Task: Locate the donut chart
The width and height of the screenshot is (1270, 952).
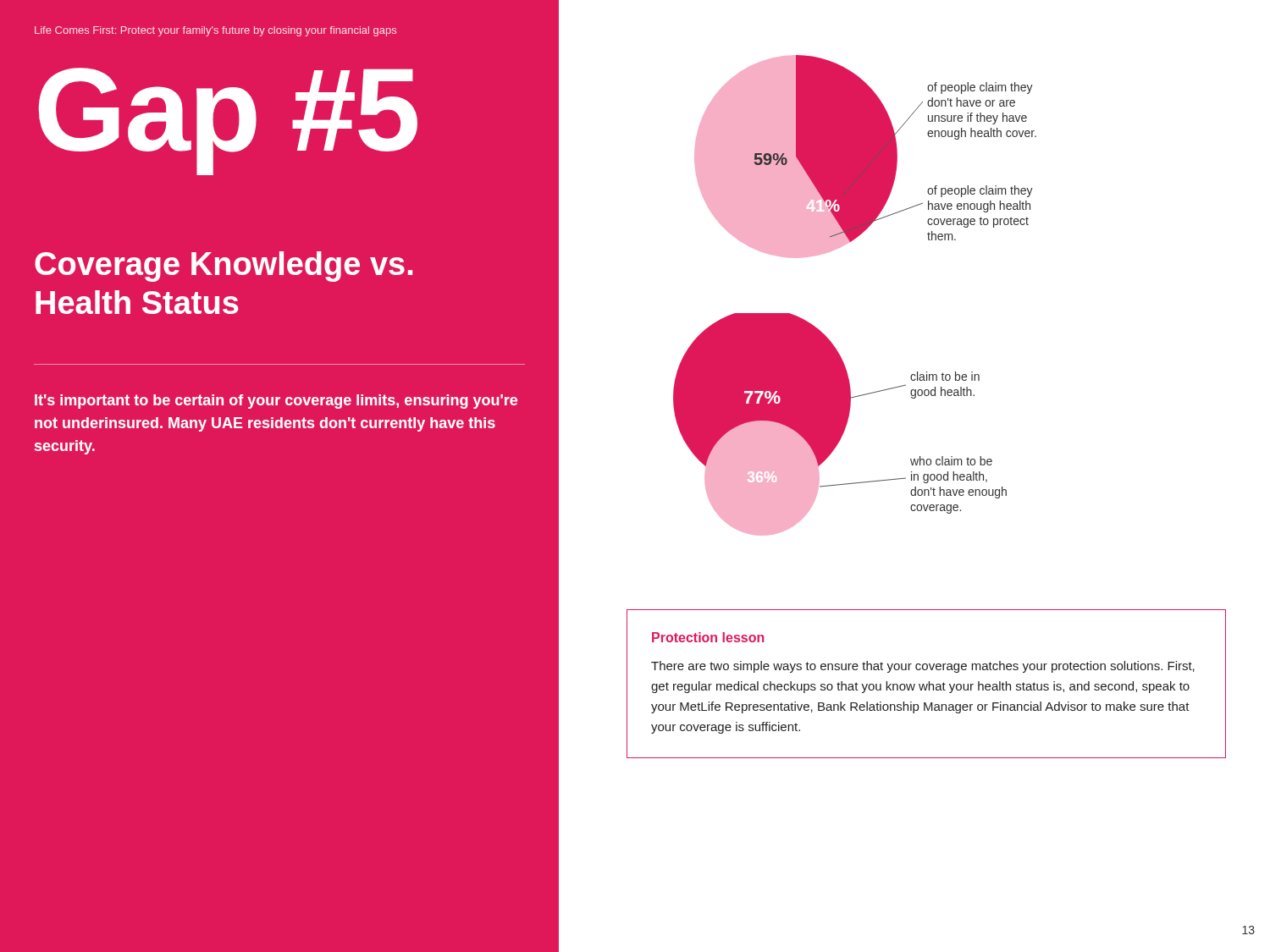Action: [x=914, y=440]
